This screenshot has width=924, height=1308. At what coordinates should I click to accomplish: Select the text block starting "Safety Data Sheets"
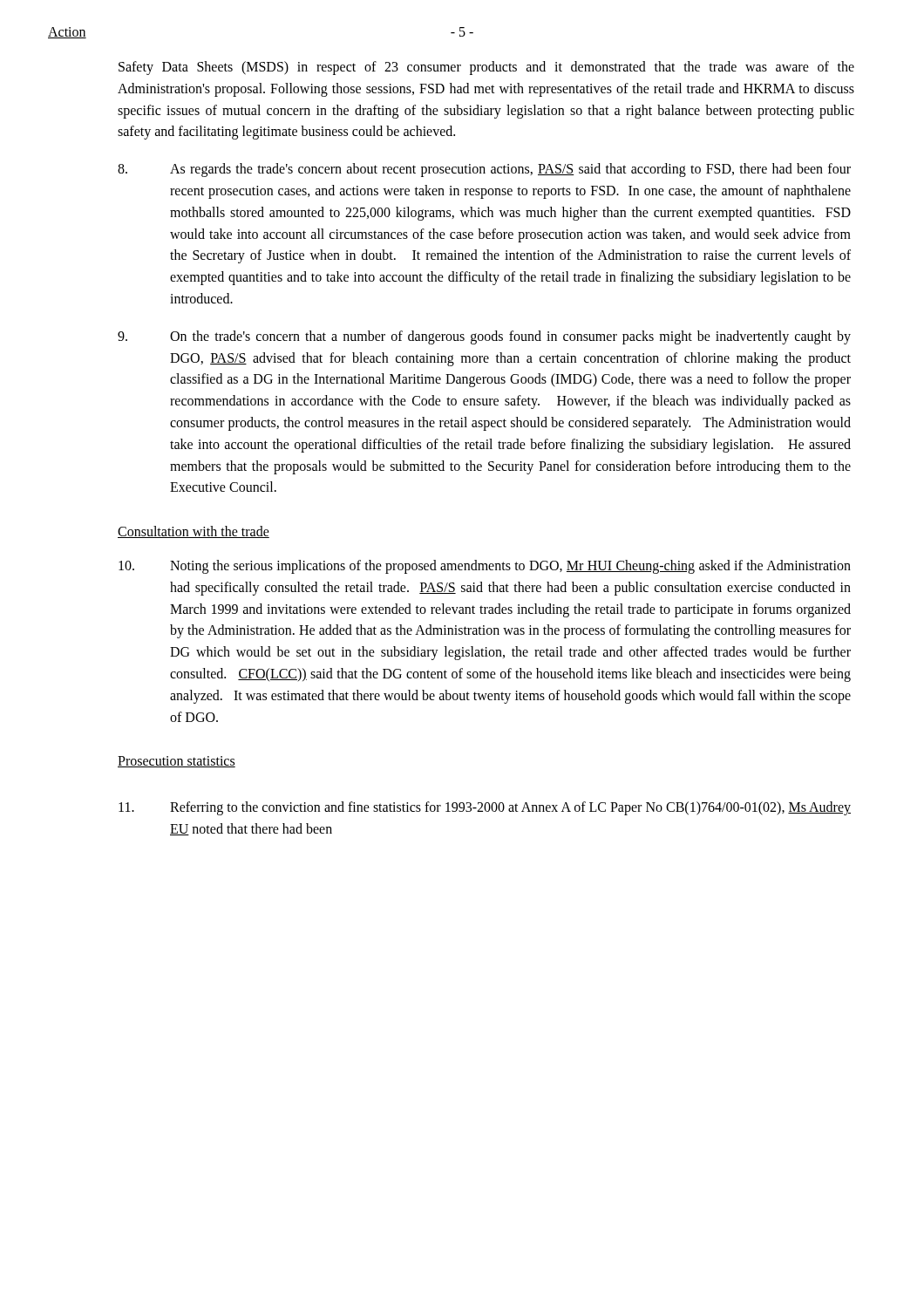tap(486, 99)
